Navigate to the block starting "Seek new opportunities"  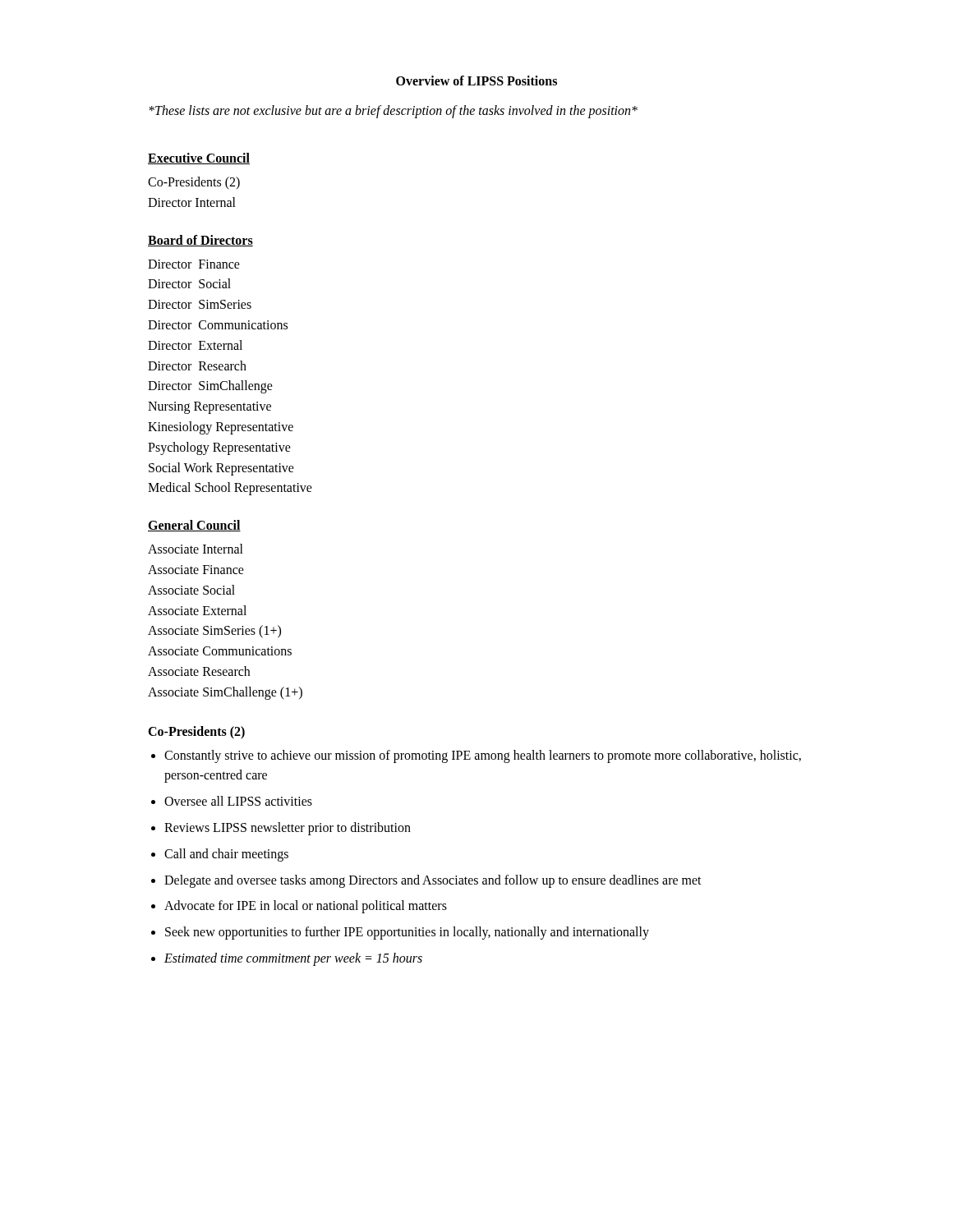(x=407, y=932)
